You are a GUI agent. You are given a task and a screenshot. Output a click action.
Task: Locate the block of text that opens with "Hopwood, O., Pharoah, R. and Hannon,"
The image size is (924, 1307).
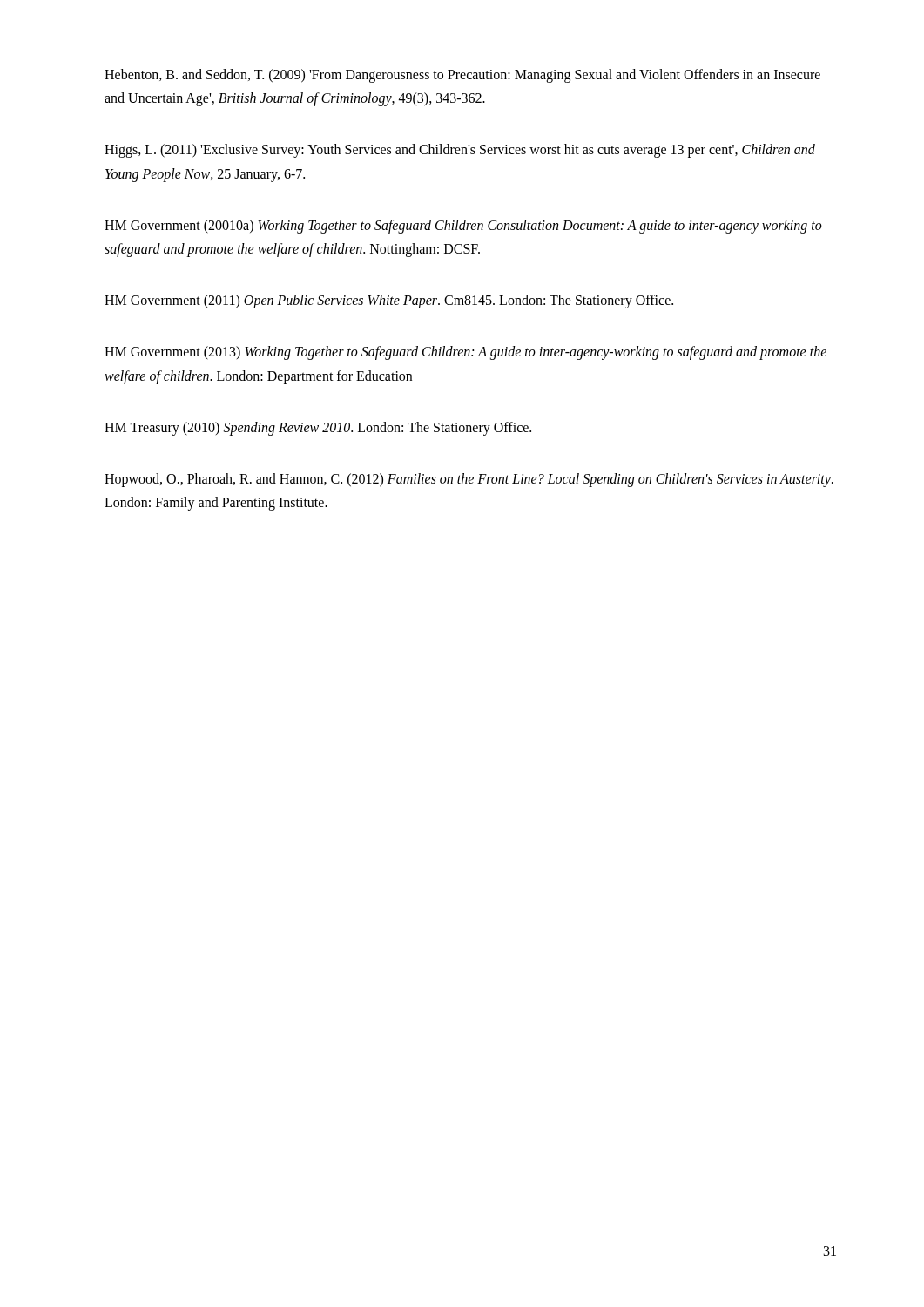(x=469, y=491)
